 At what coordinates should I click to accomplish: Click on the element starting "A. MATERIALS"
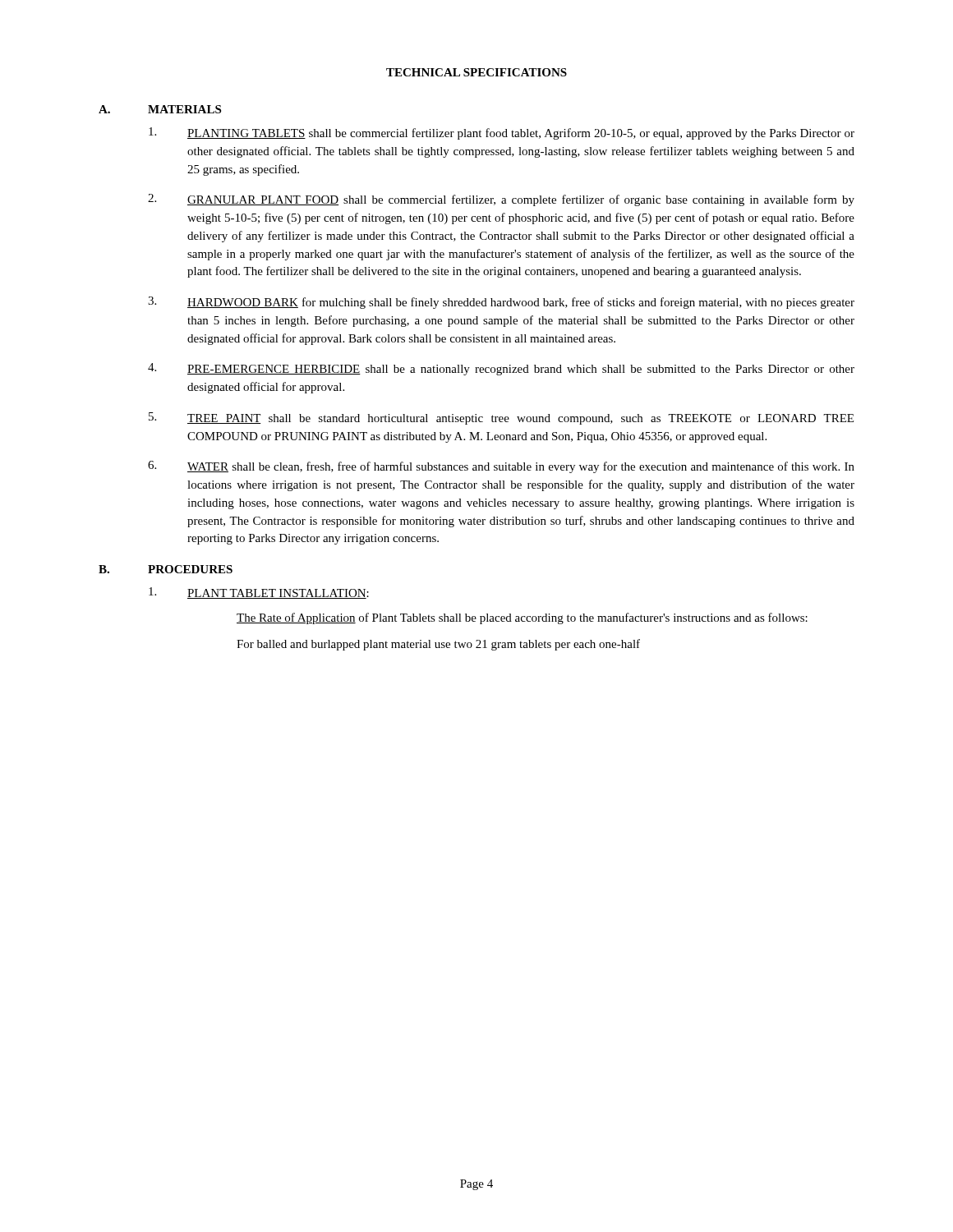pos(160,110)
